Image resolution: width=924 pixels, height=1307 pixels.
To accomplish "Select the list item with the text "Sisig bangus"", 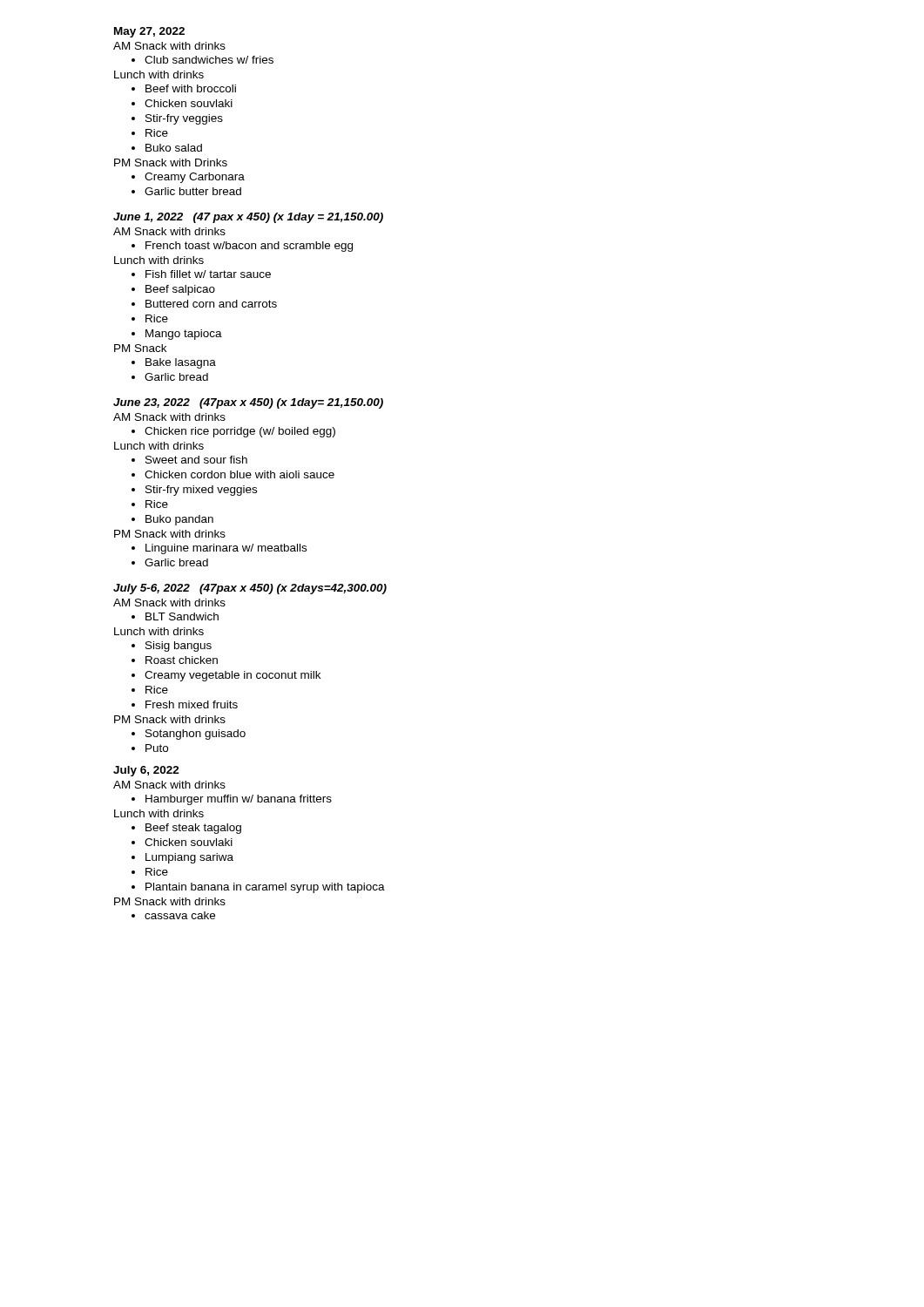I will coord(172,647).
